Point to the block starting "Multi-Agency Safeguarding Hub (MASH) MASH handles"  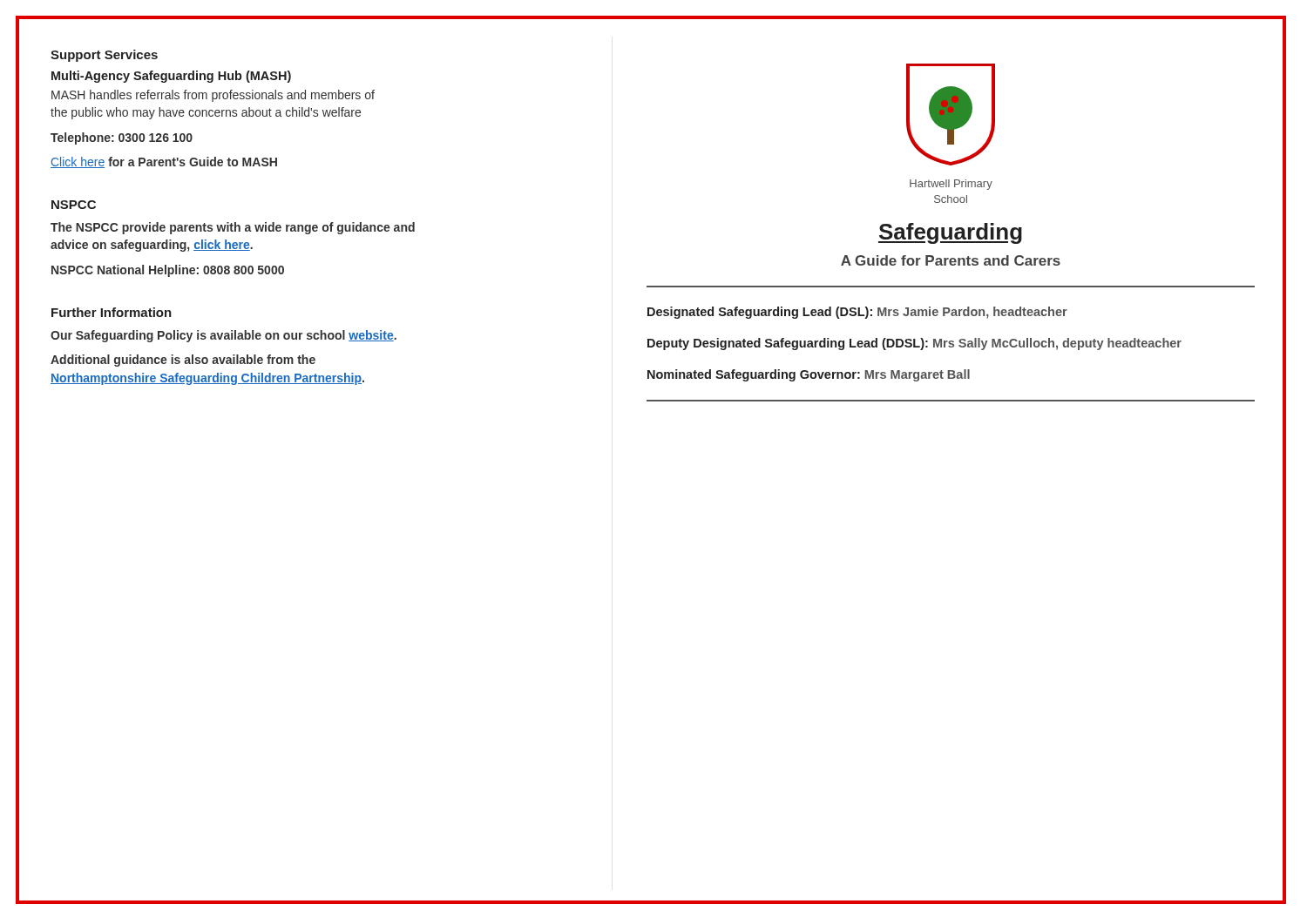click(315, 95)
